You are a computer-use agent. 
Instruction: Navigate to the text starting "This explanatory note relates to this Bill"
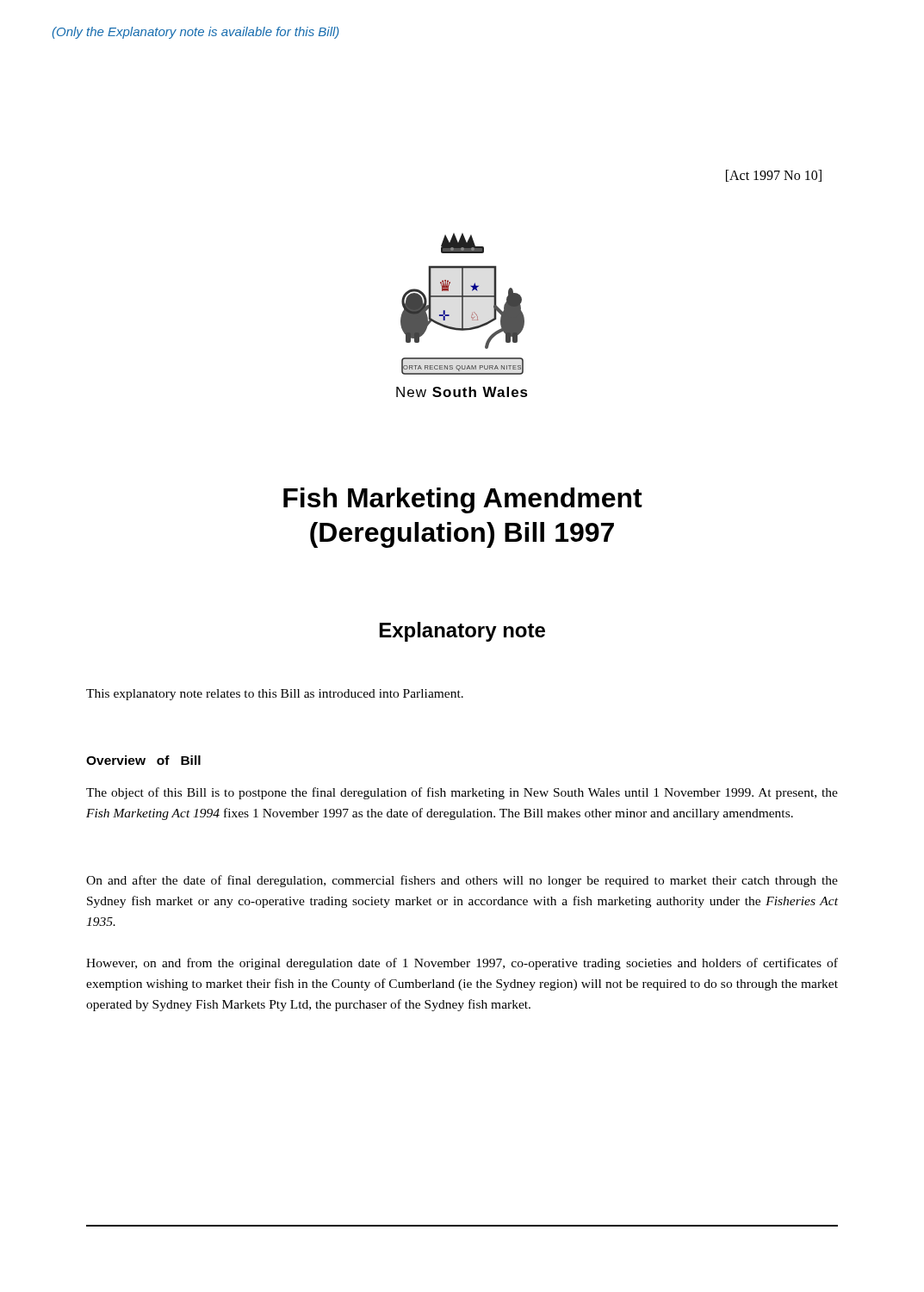click(275, 693)
